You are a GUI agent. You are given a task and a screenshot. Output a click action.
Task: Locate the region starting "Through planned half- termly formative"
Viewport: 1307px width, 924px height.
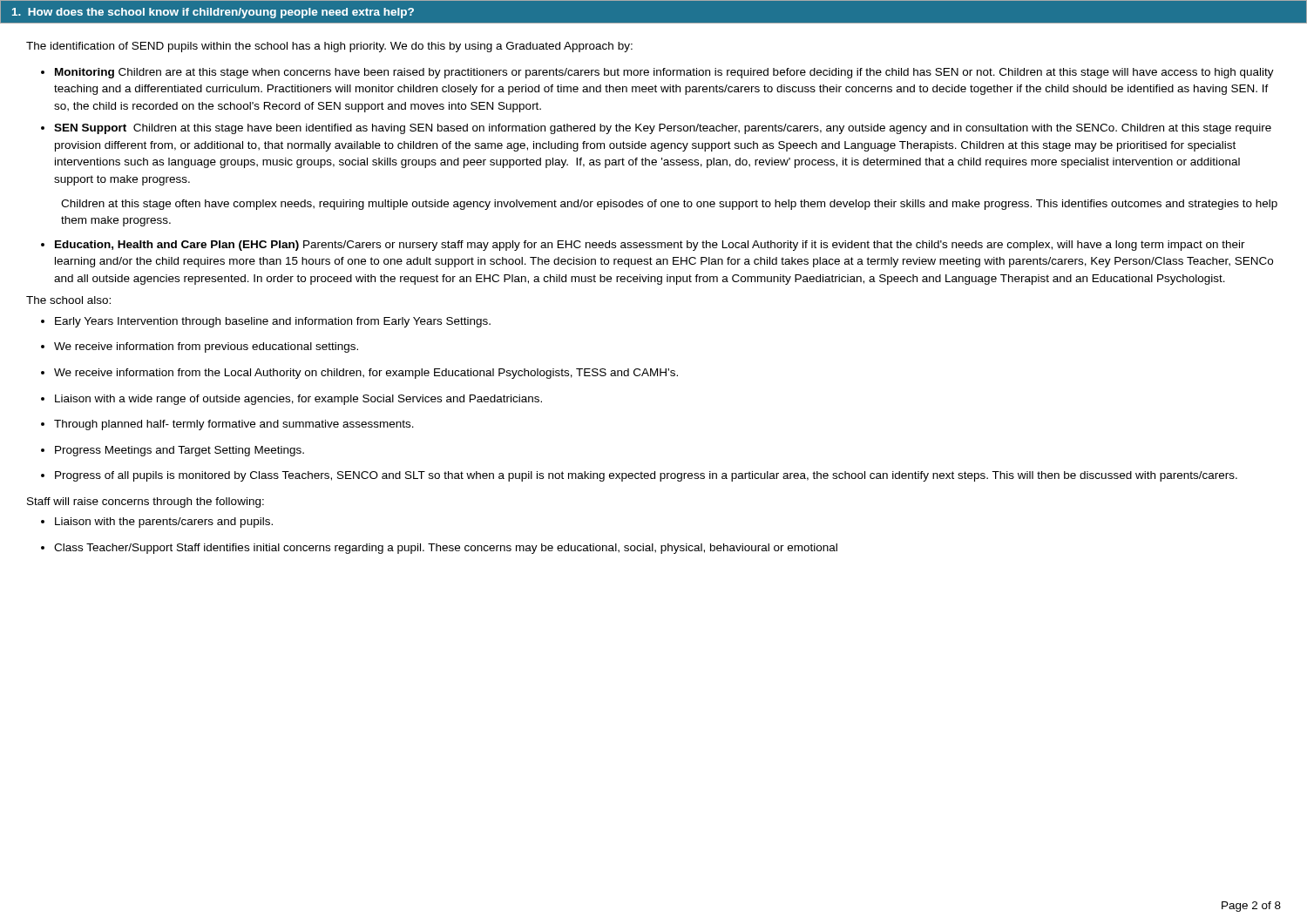pos(234,425)
